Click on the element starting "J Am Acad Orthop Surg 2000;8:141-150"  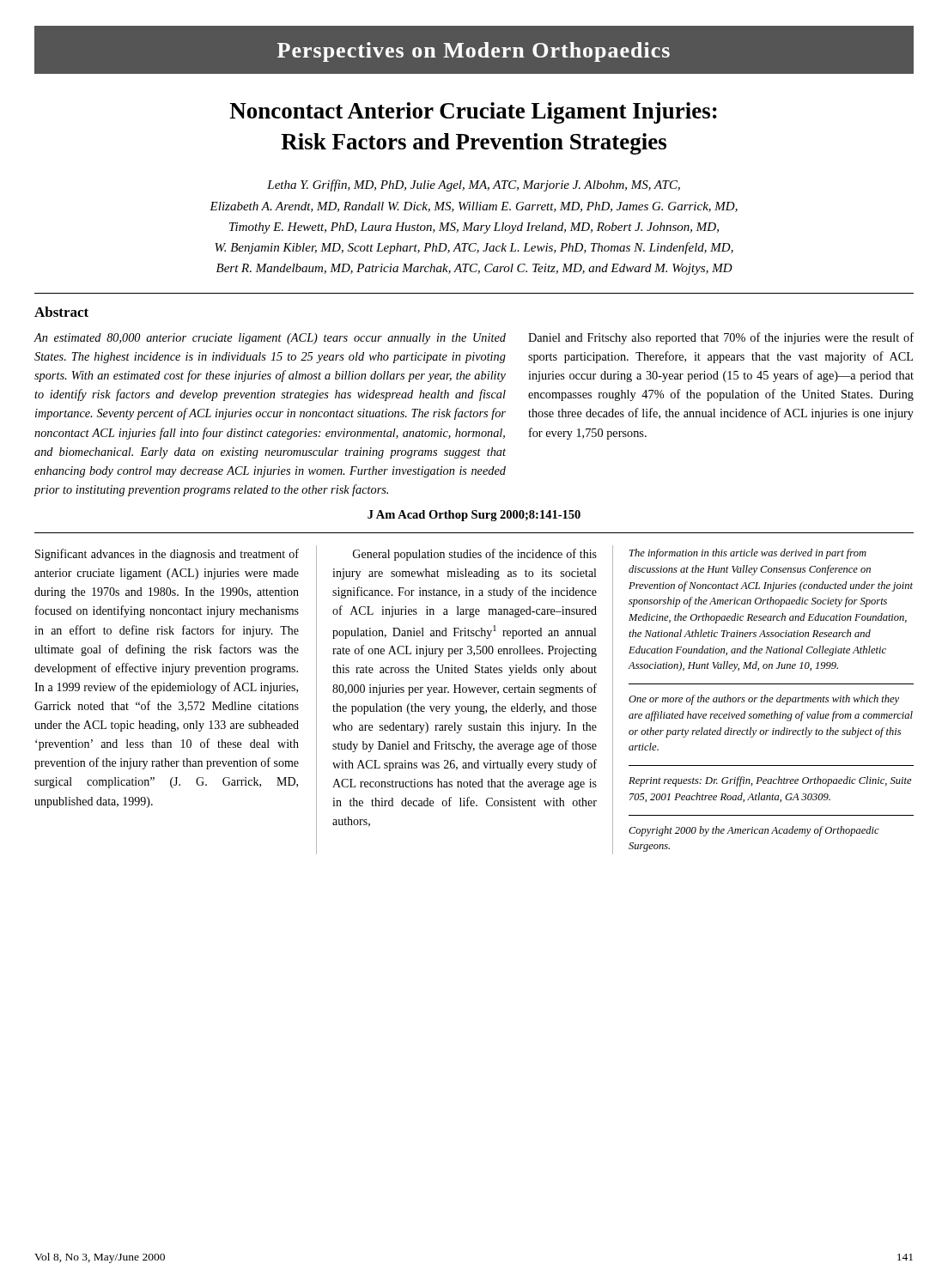(x=474, y=514)
